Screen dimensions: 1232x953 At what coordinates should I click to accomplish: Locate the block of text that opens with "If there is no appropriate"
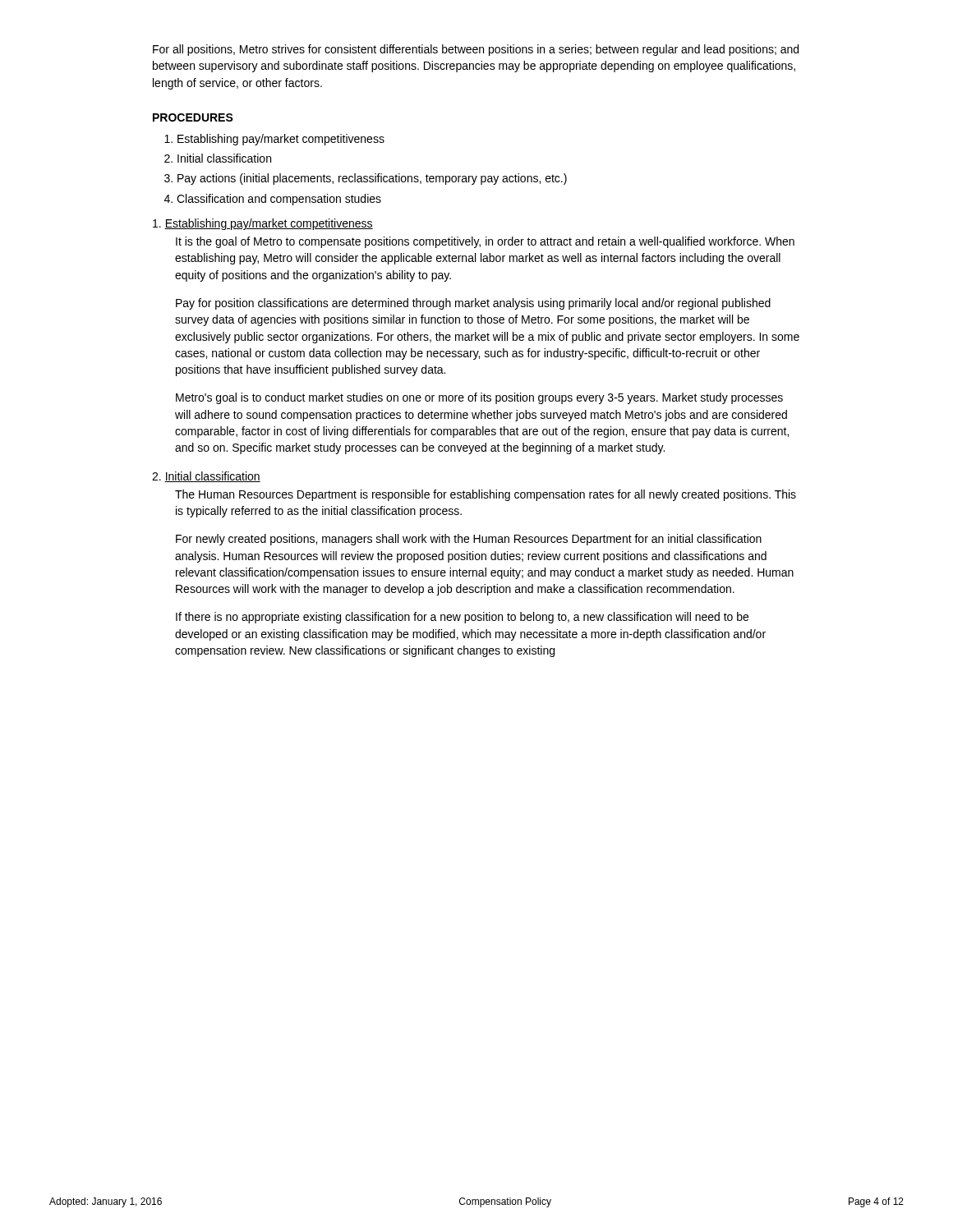(x=470, y=634)
